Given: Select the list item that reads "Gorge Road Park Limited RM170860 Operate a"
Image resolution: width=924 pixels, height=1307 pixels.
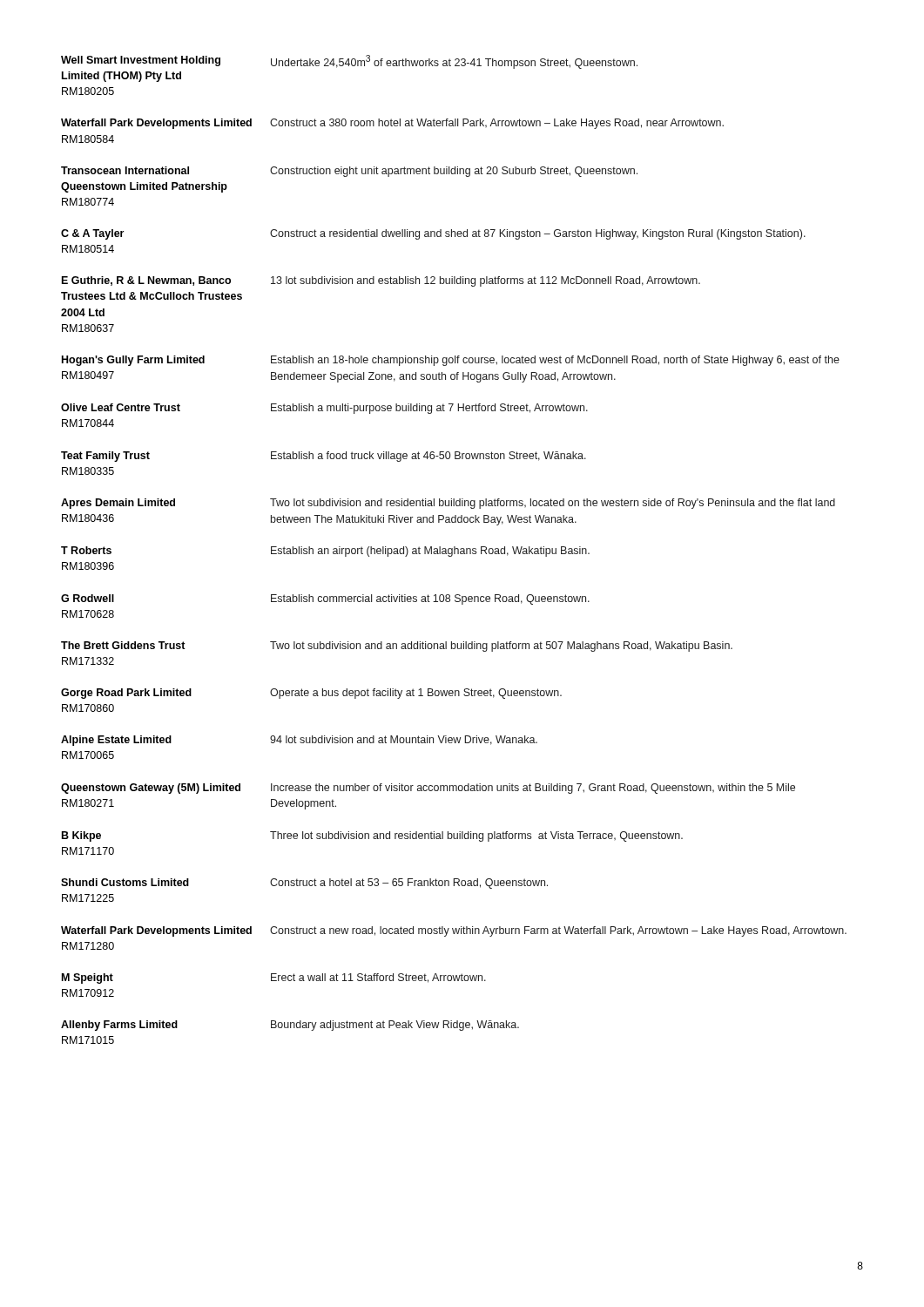Looking at the screenshot, I should [x=462, y=701].
